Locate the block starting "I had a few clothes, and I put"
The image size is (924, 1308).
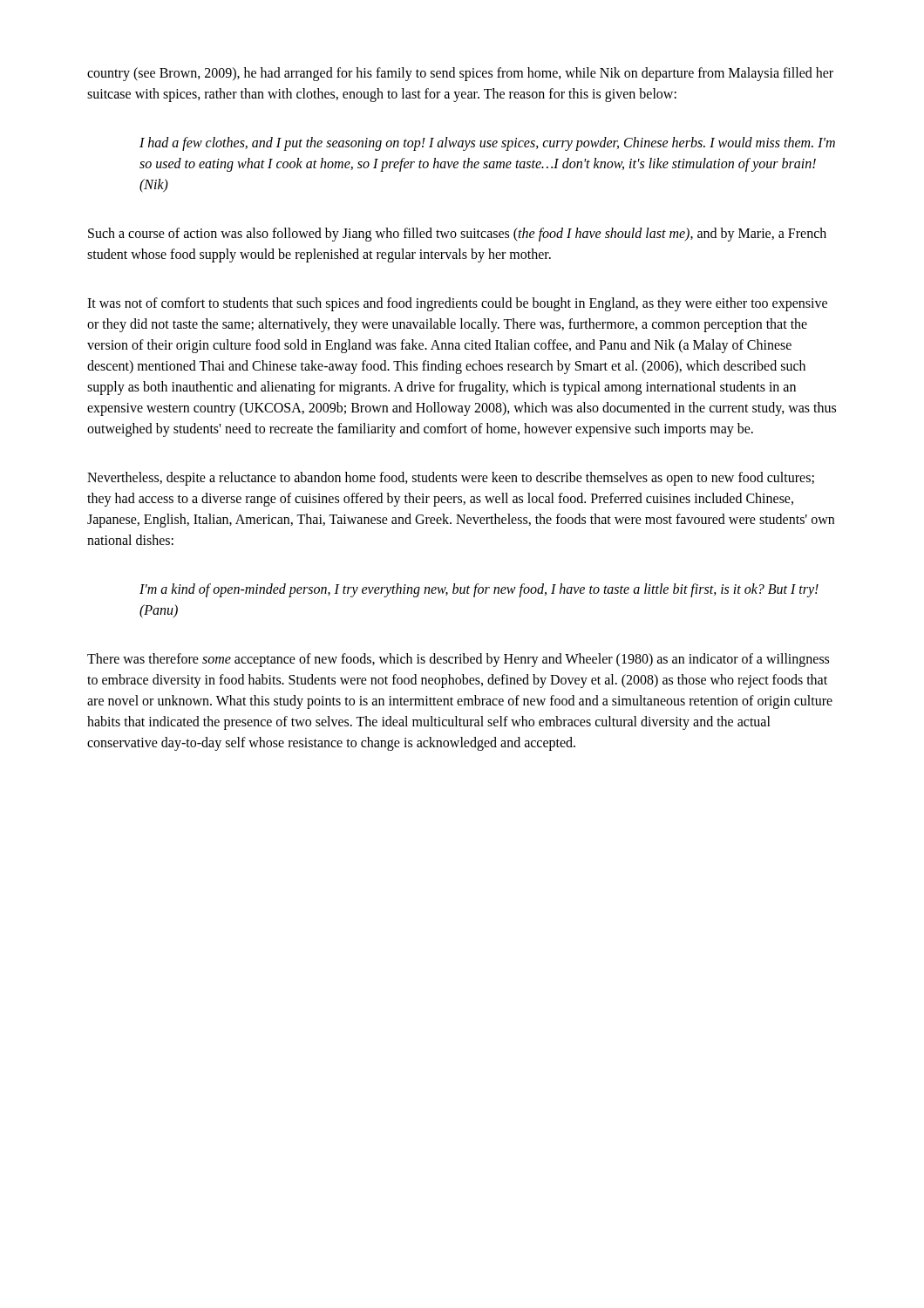pyautogui.click(x=487, y=164)
